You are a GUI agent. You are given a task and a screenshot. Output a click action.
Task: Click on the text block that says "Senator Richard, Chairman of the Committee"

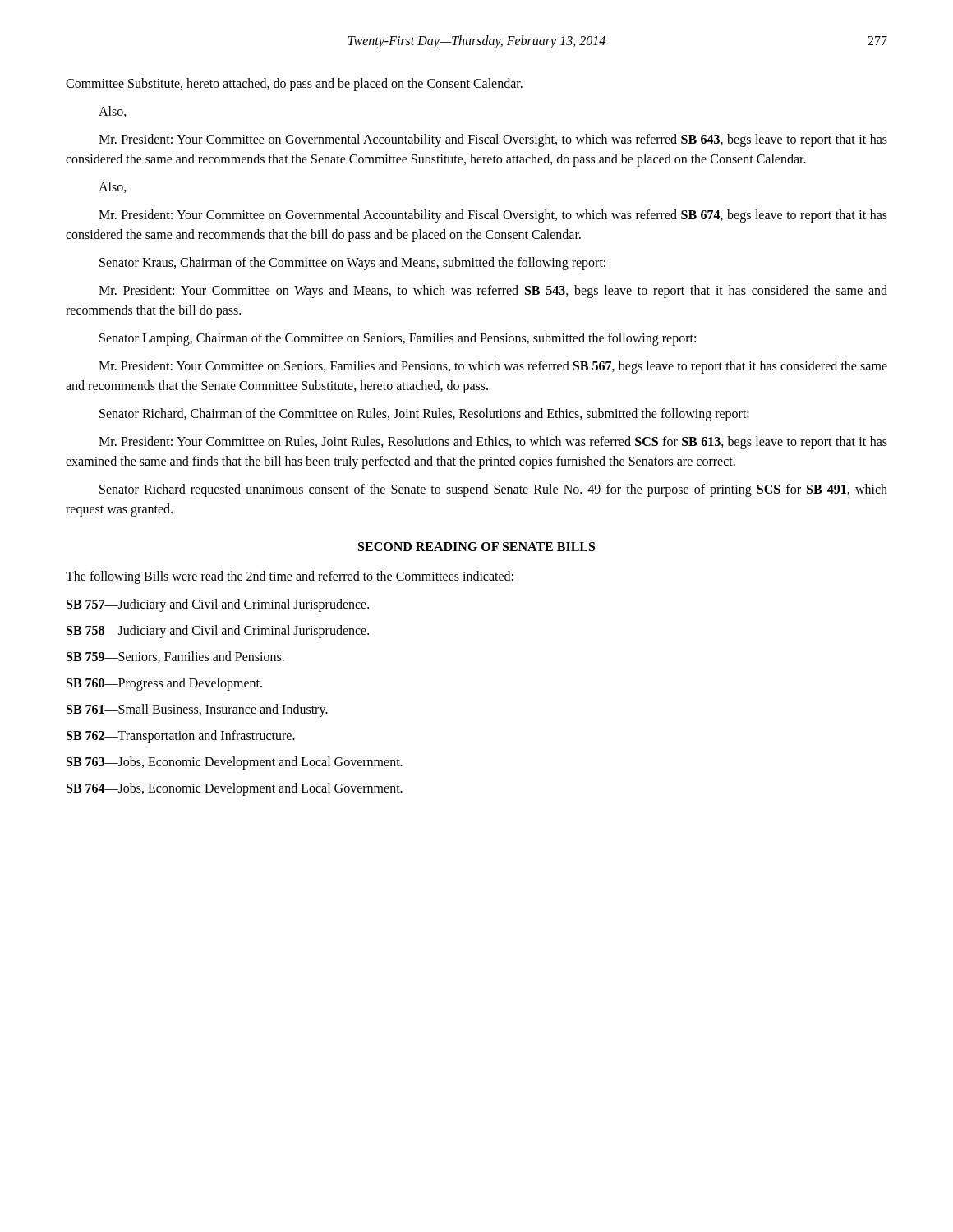(x=424, y=414)
